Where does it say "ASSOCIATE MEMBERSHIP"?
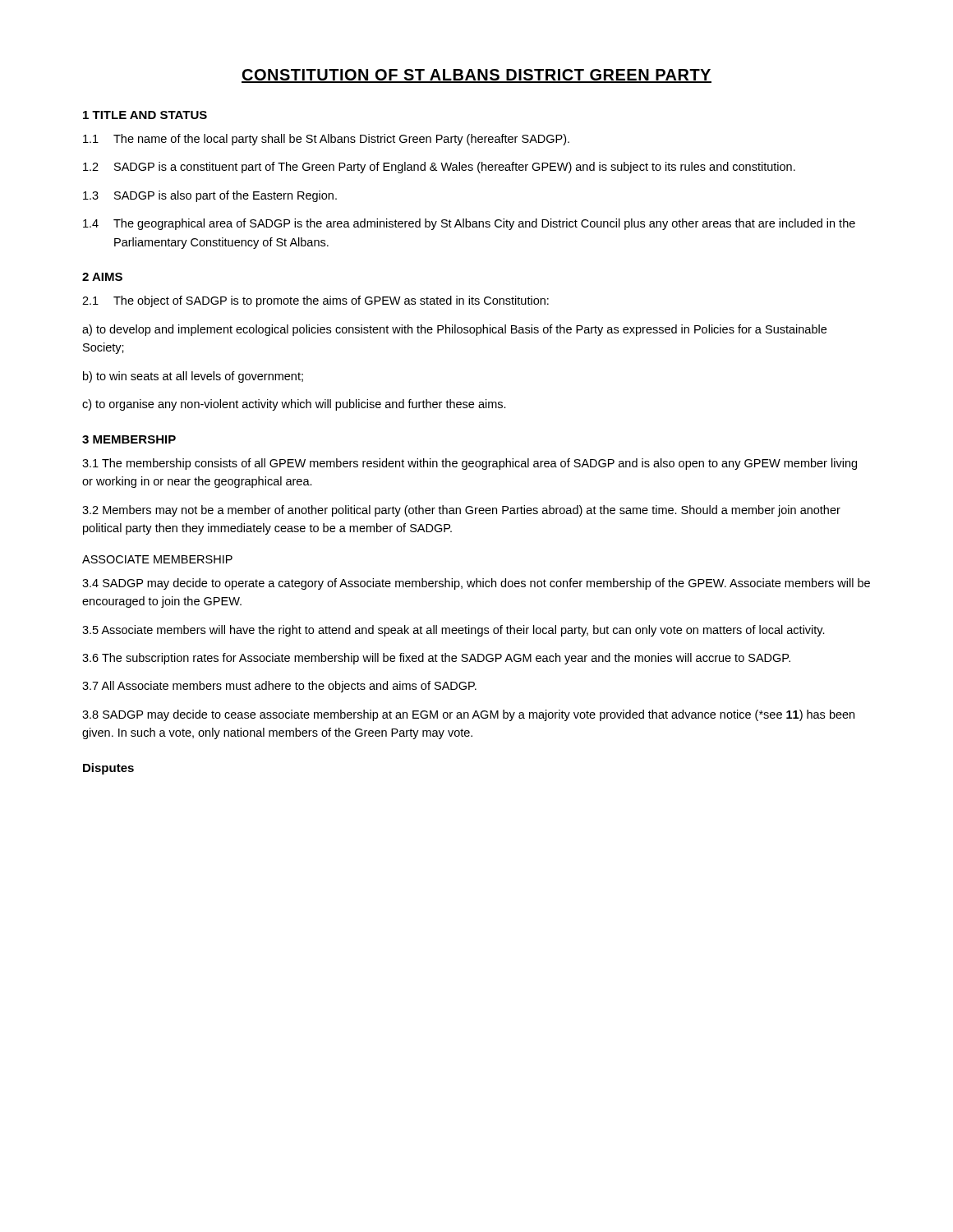953x1232 pixels. [x=157, y=559]
